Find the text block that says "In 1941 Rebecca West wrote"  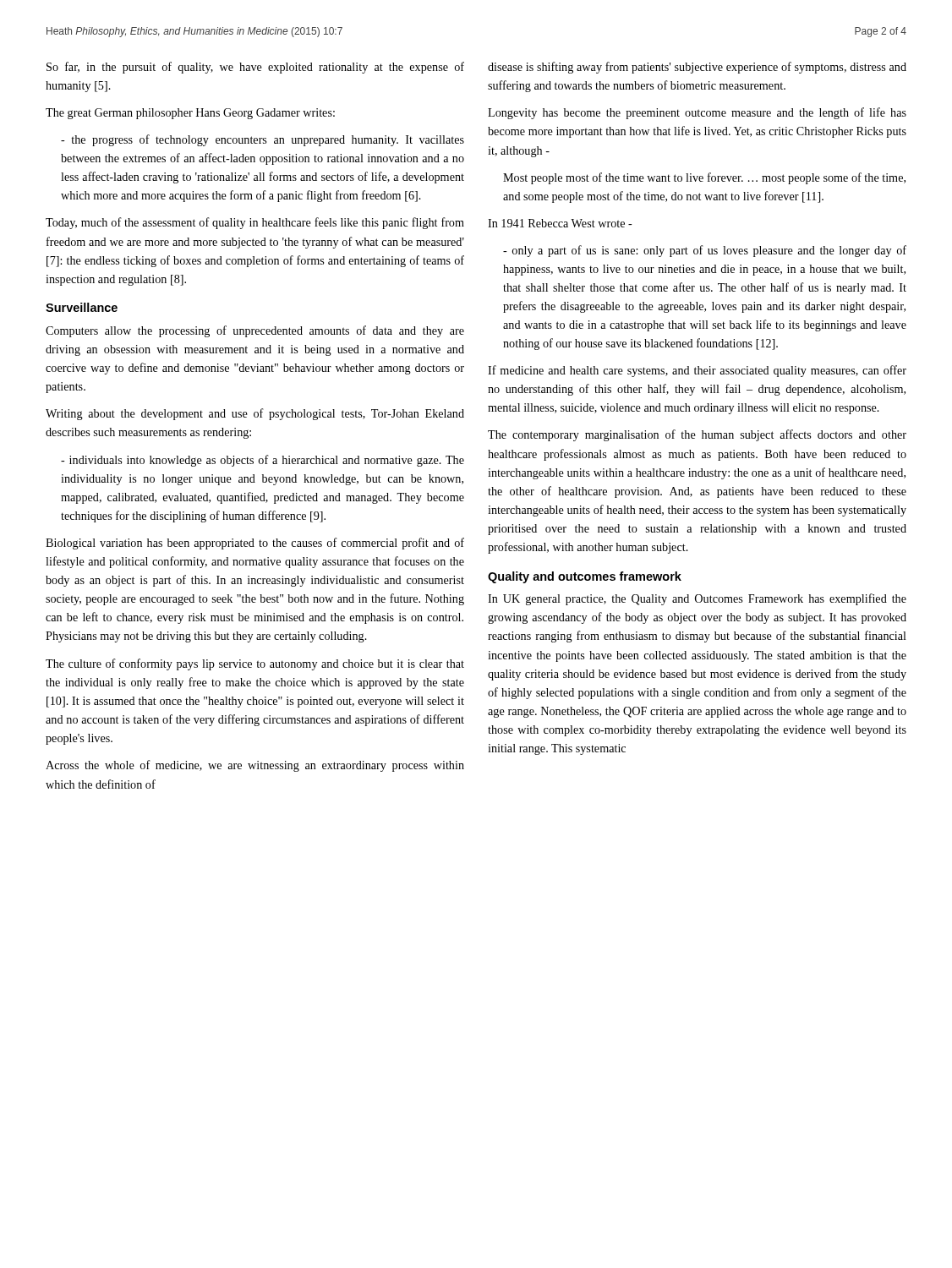click(x=560, y=223)
